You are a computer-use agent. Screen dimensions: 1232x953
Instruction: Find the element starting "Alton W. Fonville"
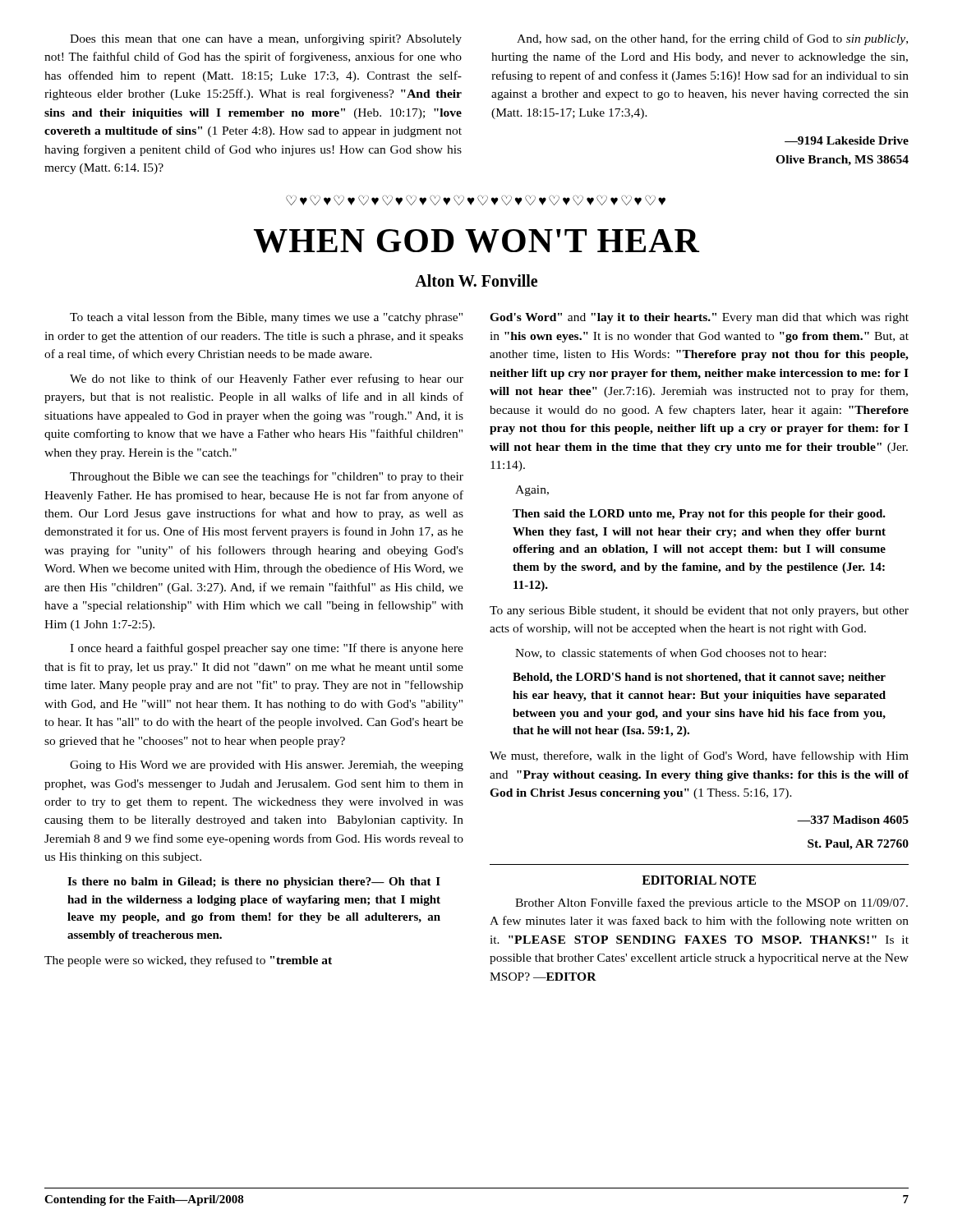[x=476, y=281]
